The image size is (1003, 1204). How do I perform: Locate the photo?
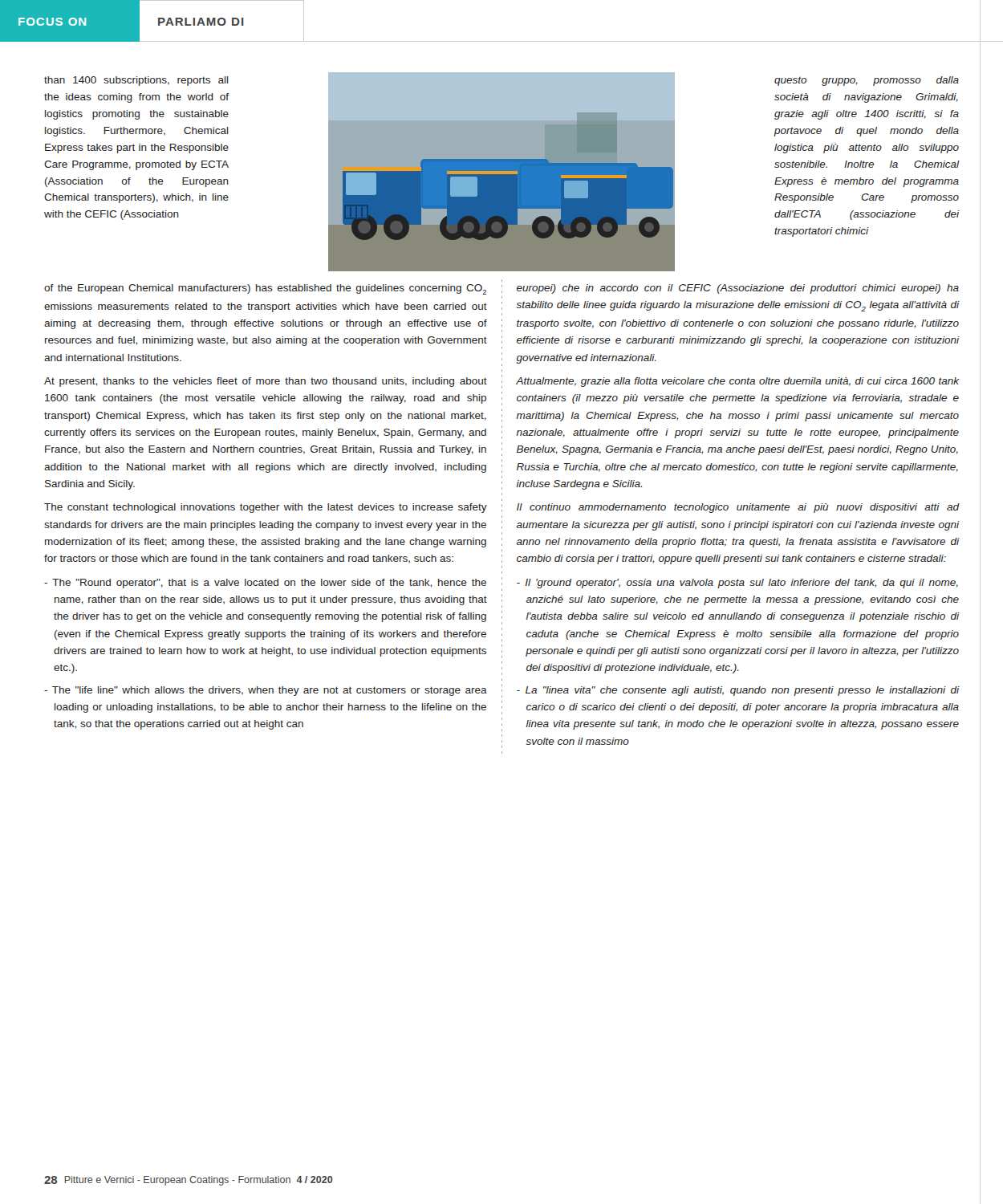[501, 172]
